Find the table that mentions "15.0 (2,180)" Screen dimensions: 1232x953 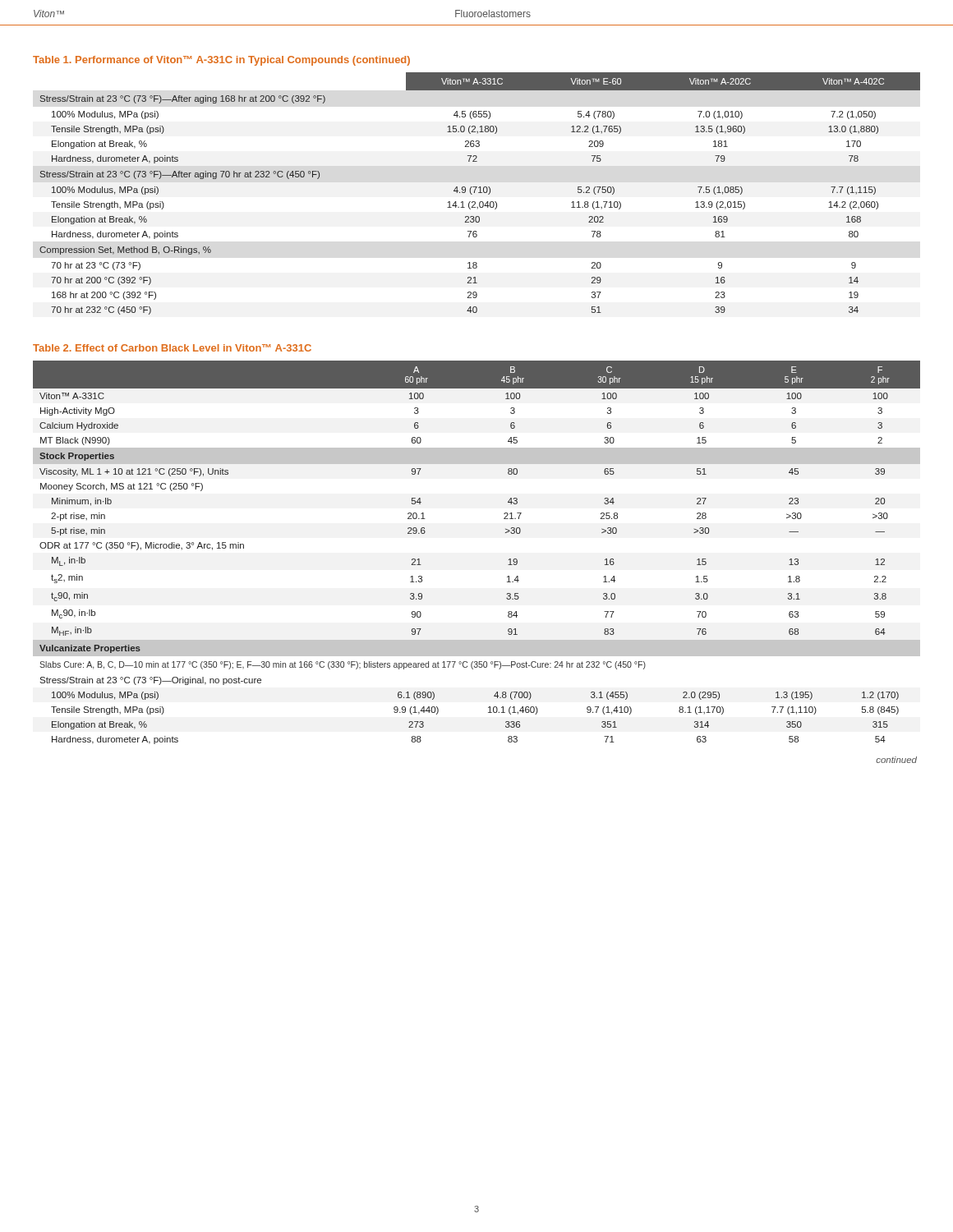[x=476, y=195]
